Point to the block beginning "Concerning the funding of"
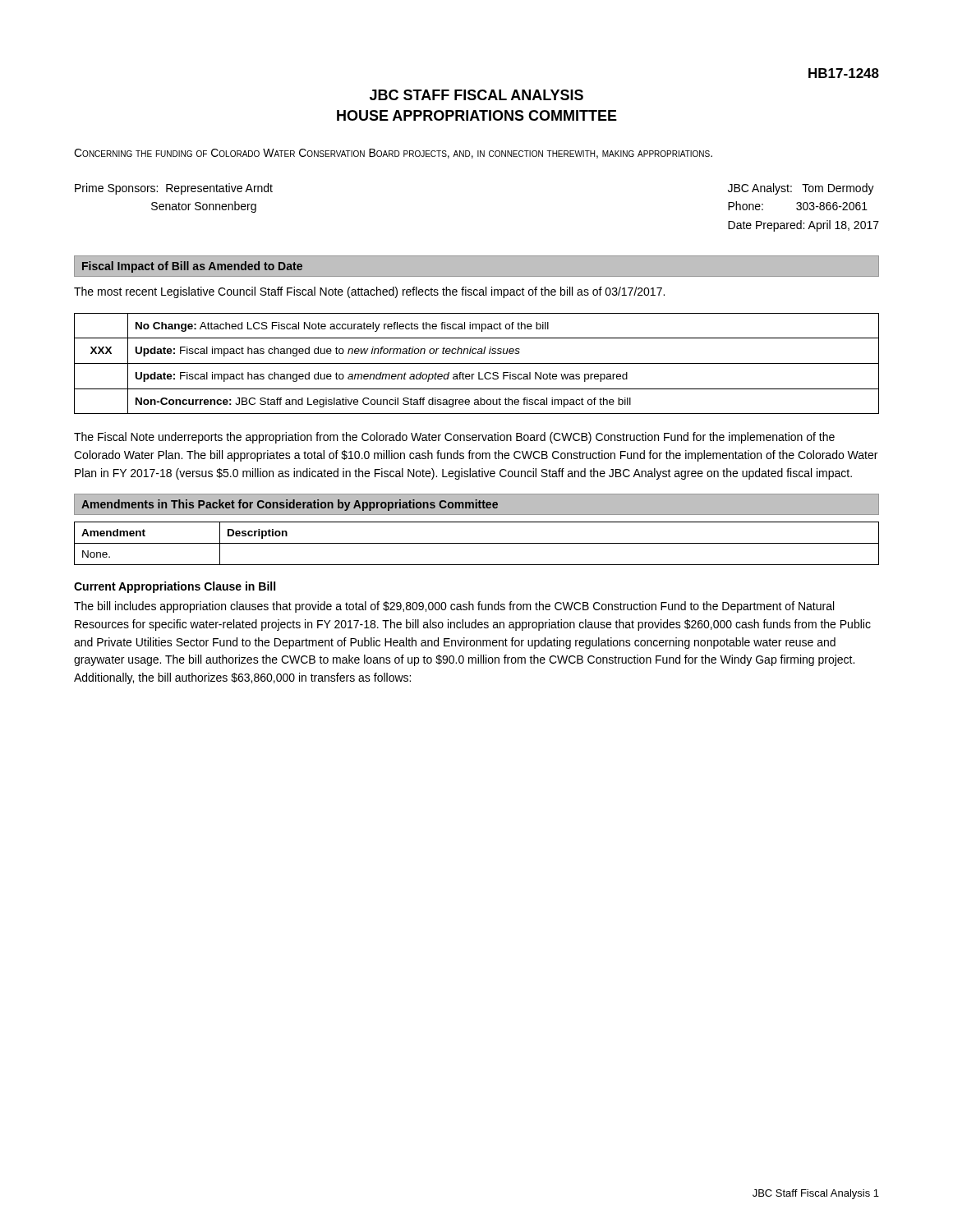 (394, 153)
